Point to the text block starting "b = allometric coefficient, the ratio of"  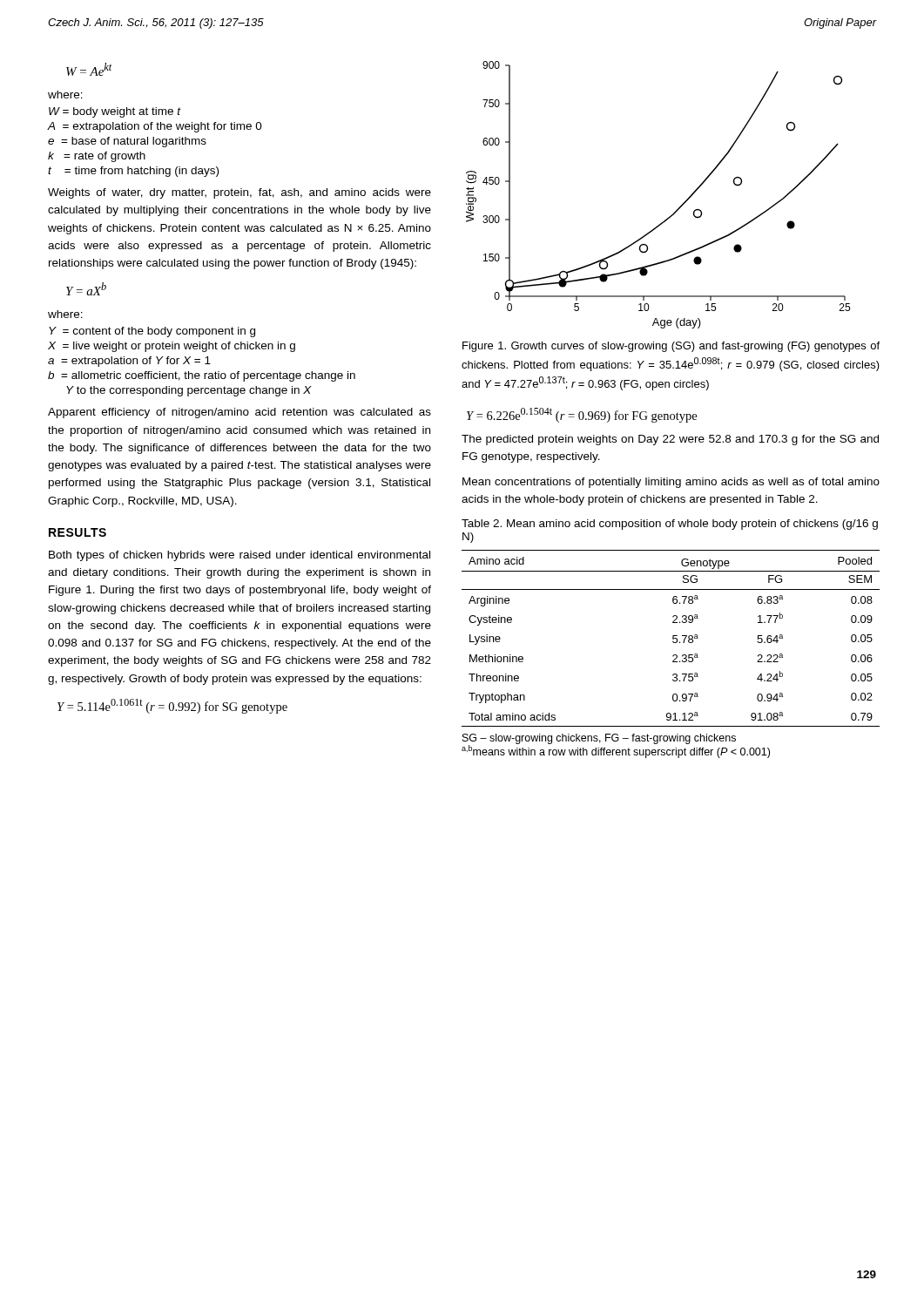pos(202,375)
